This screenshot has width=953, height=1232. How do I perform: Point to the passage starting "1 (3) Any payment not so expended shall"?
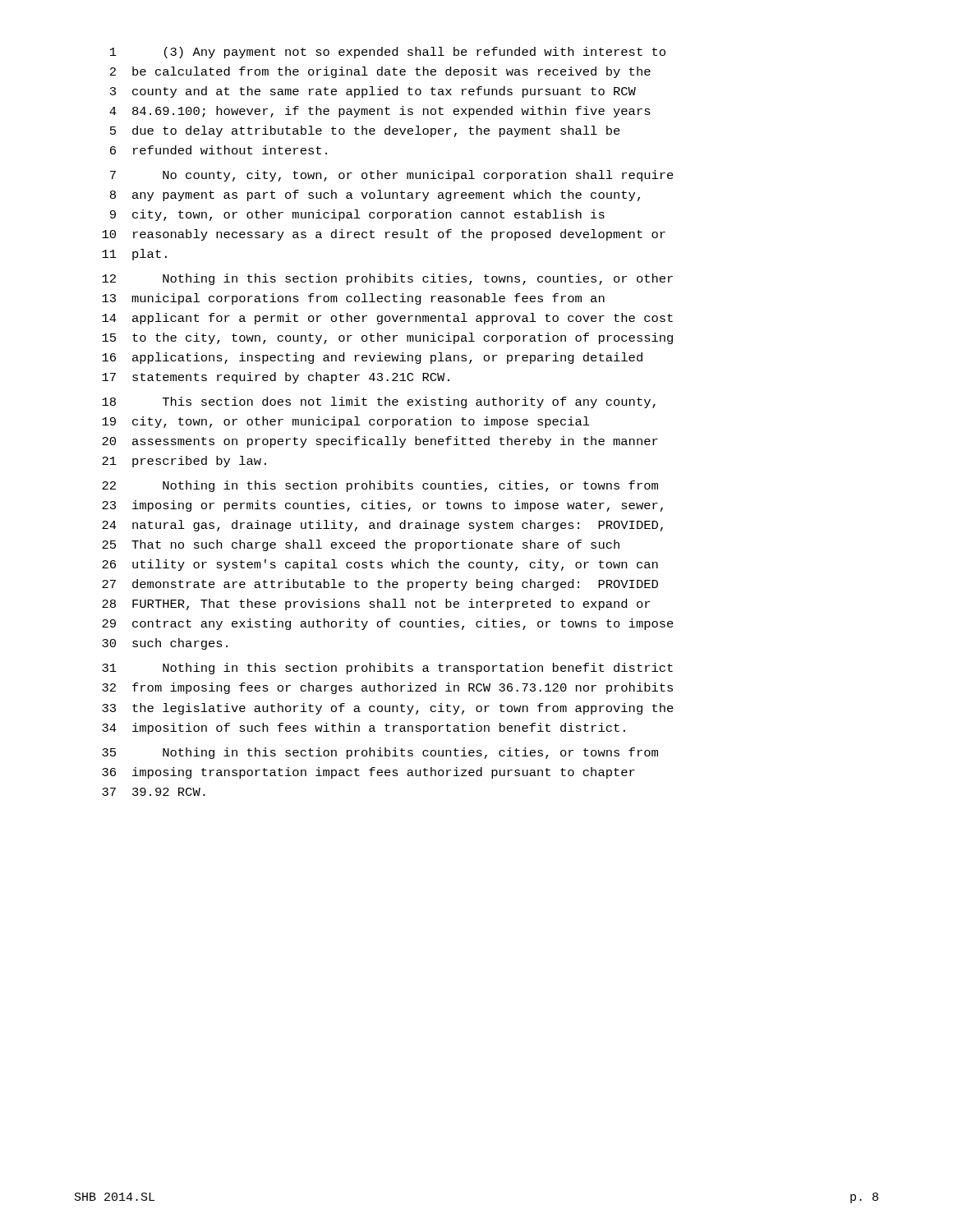[476, 422]
